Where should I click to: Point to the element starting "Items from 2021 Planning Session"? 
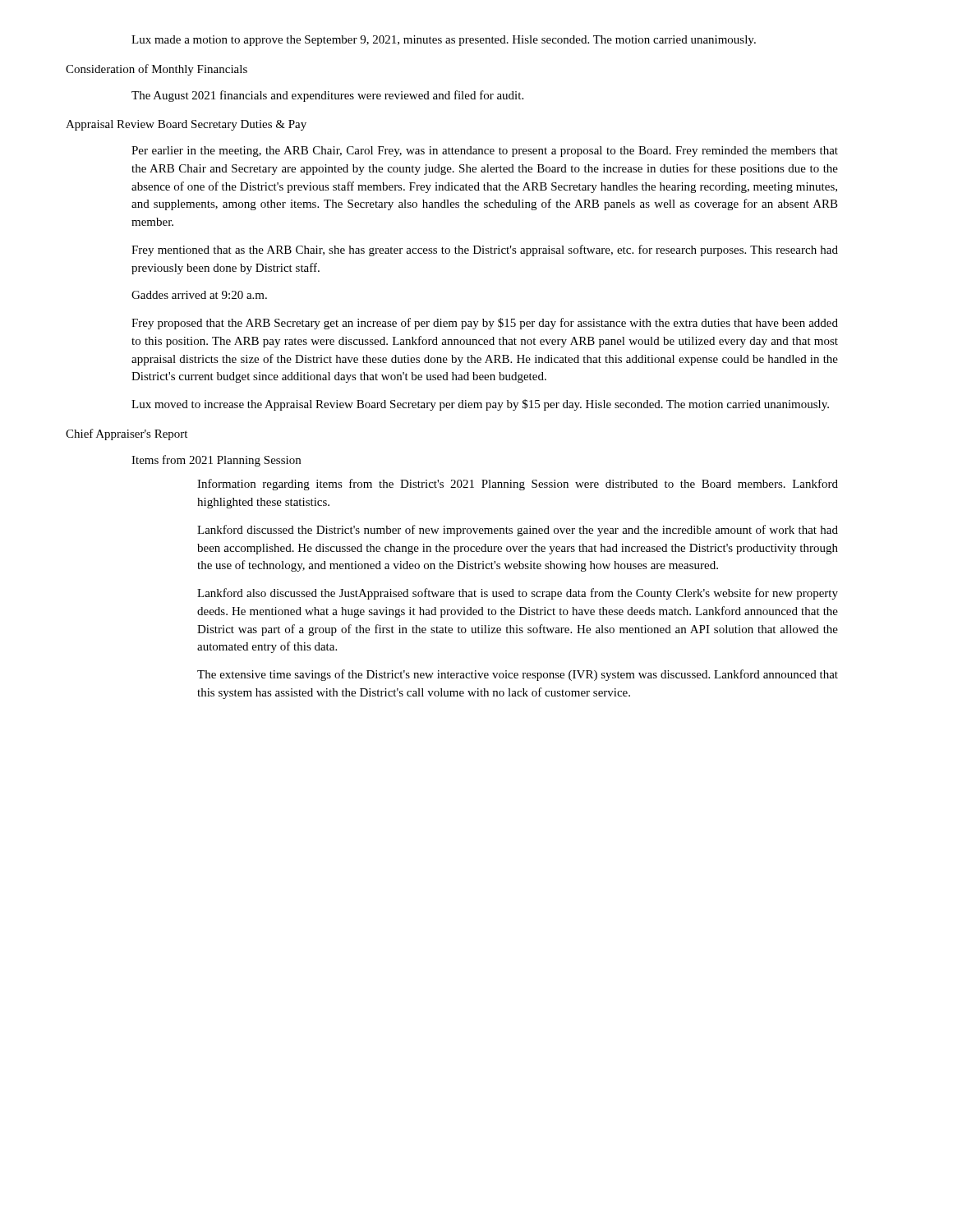(x=216, y=460)
